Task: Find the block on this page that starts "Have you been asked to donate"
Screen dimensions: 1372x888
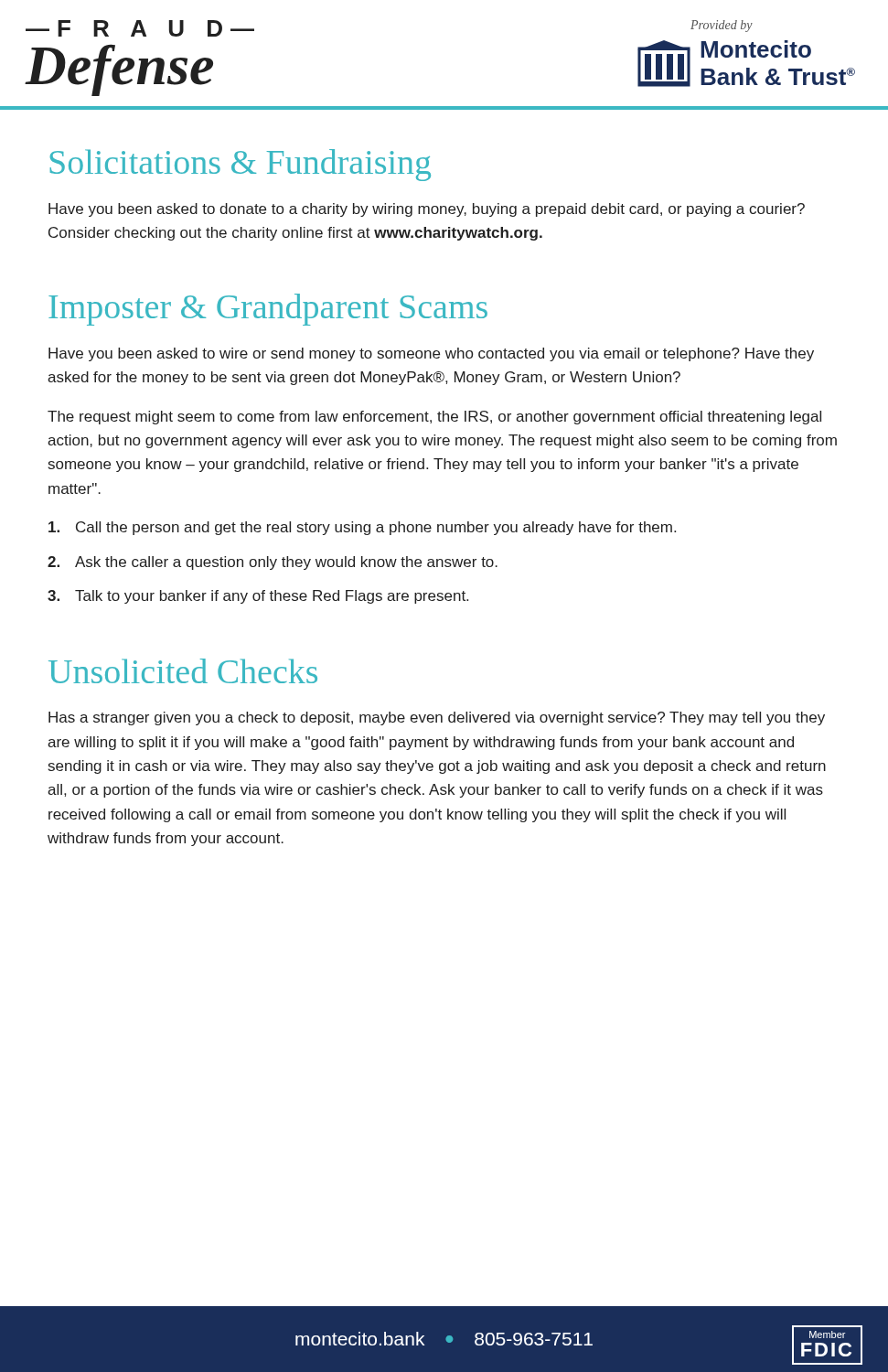Action: pos(426,221)
